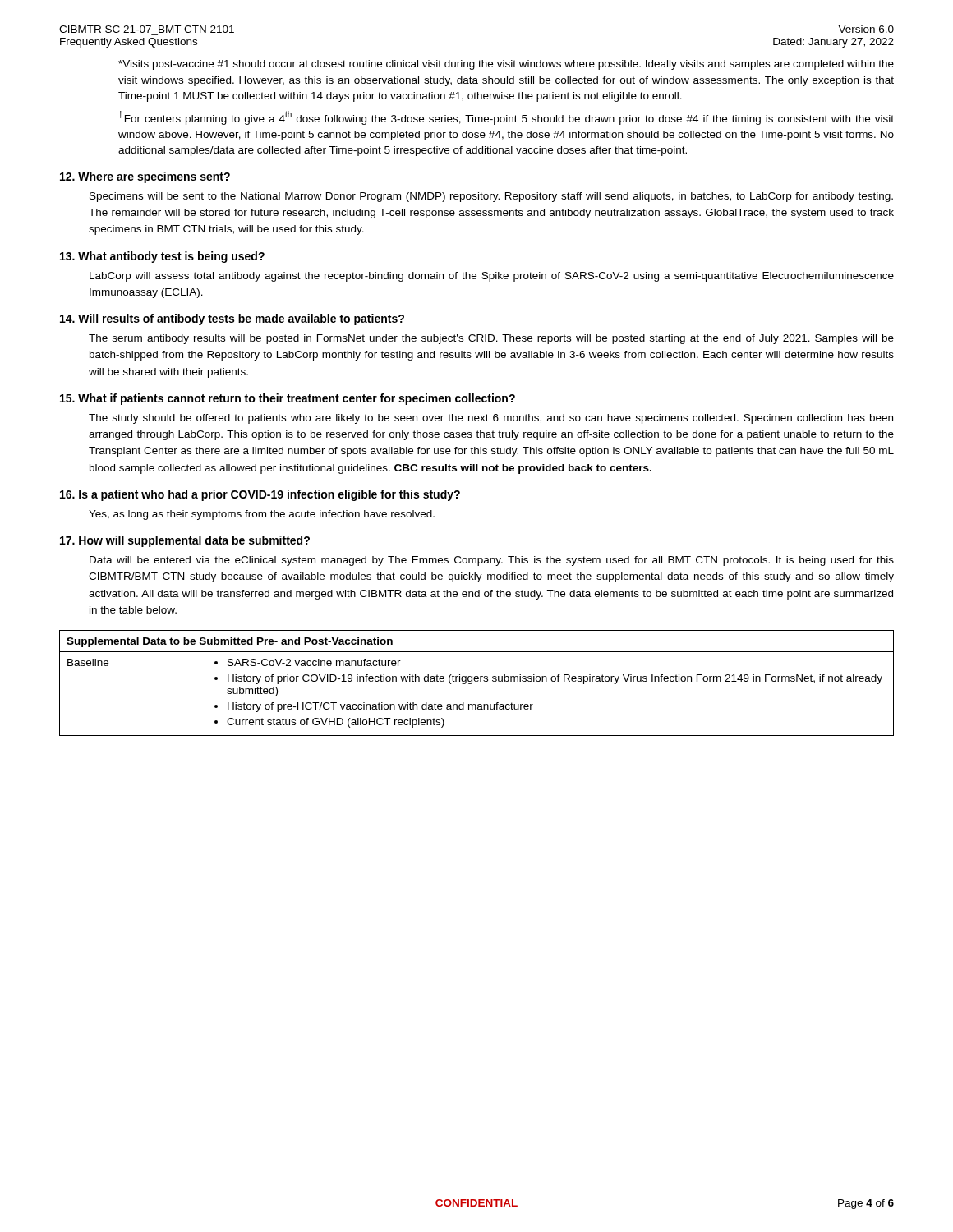Locate the region starting "The study should be"
The height and width of the screenshot is (1232, 953).
point(491,442)
